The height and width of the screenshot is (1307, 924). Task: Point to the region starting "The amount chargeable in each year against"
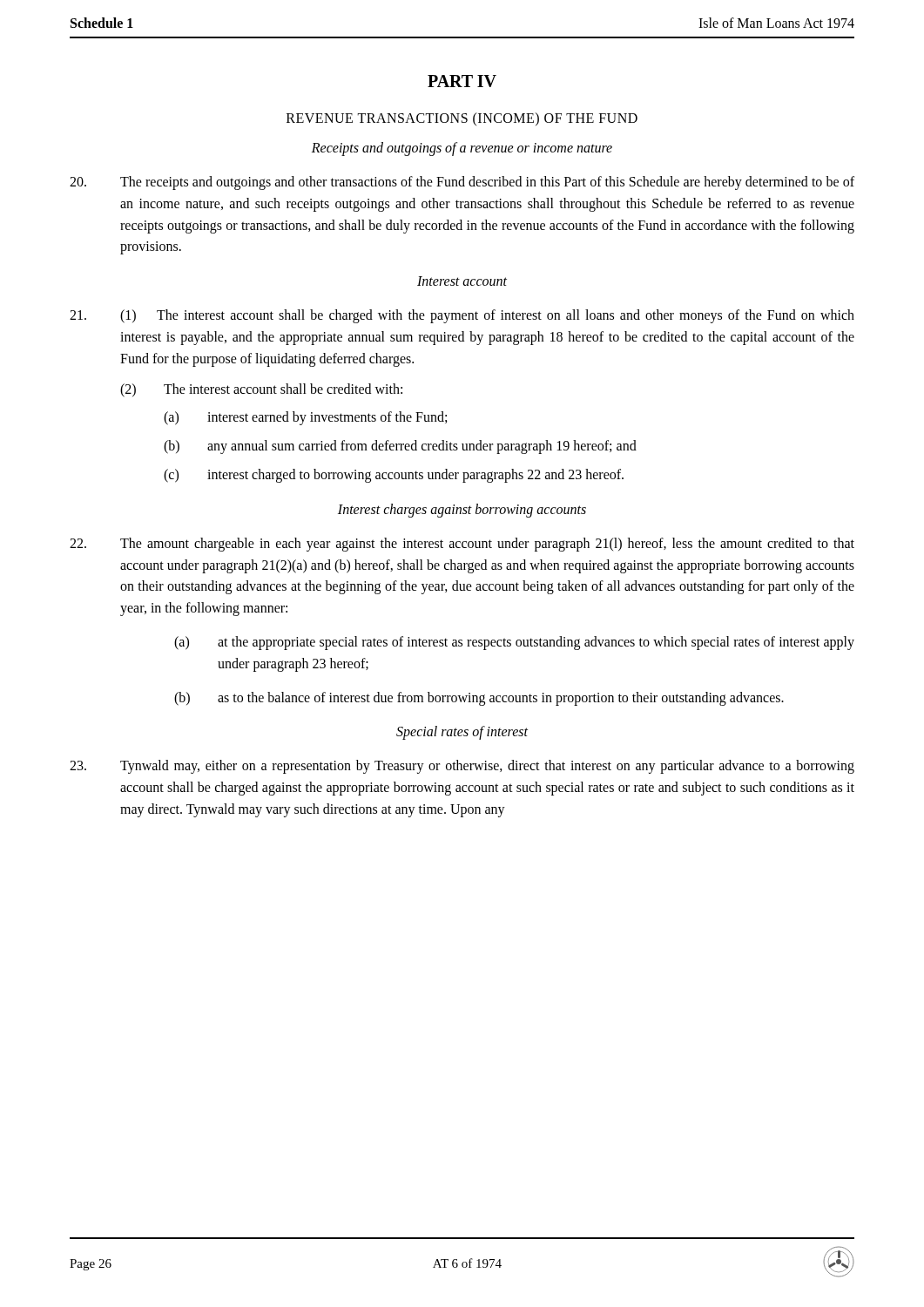(x=462, y=576)
